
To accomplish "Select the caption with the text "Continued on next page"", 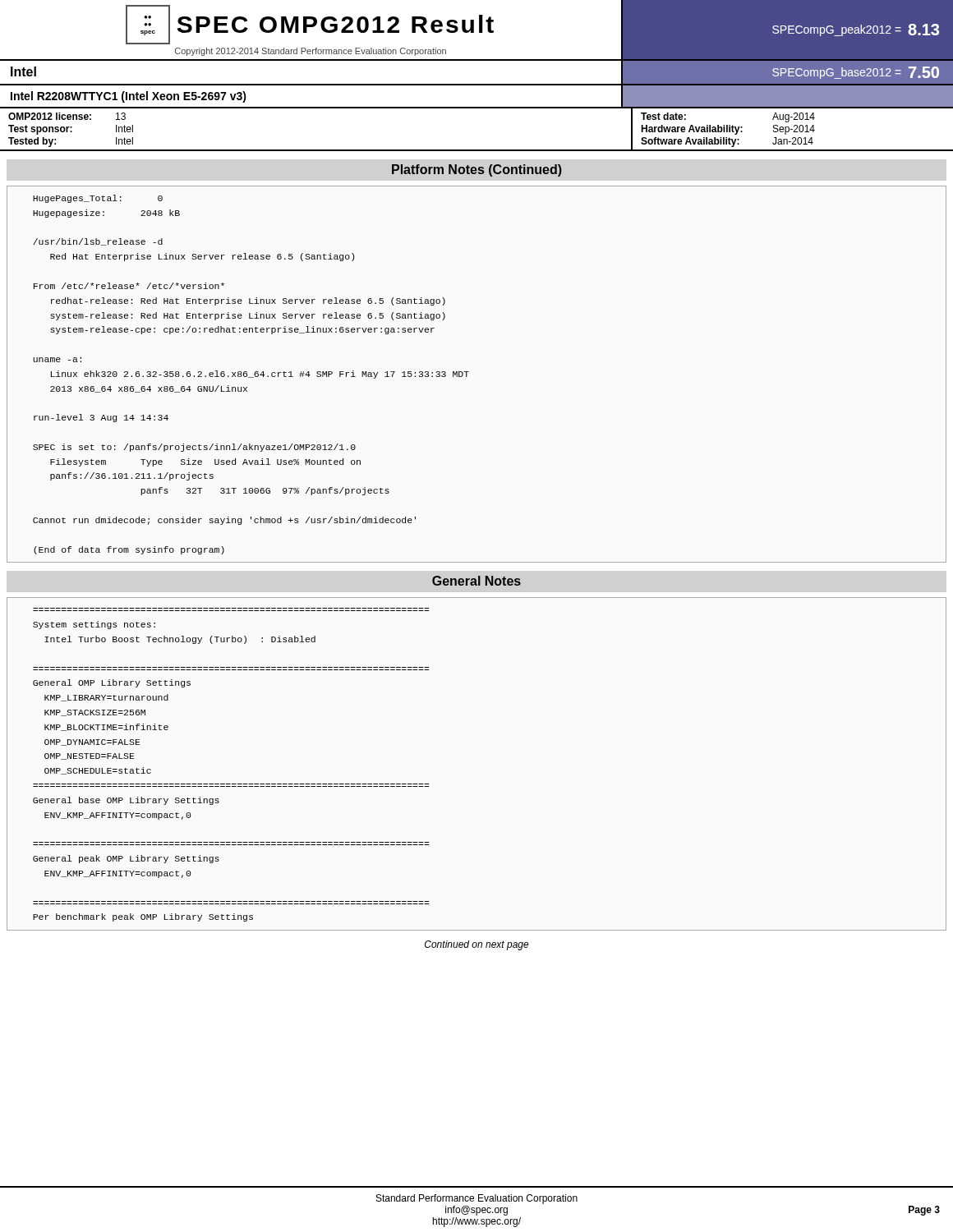I will 476,945.
